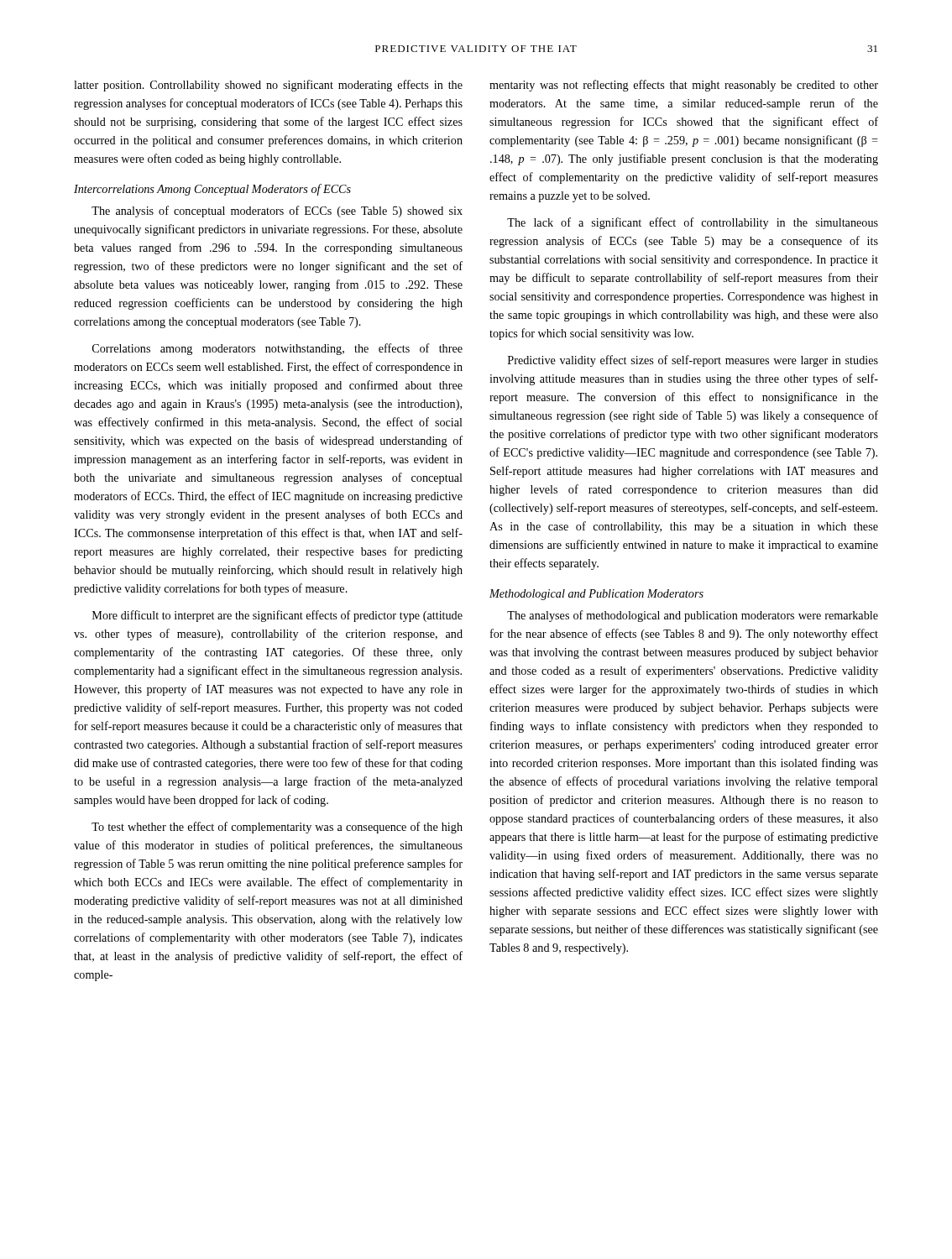Find the block on this page that starts "The analysis of conceptual"
The width and height of the screenshot is (952, 1259).
(x=268, y=266)
